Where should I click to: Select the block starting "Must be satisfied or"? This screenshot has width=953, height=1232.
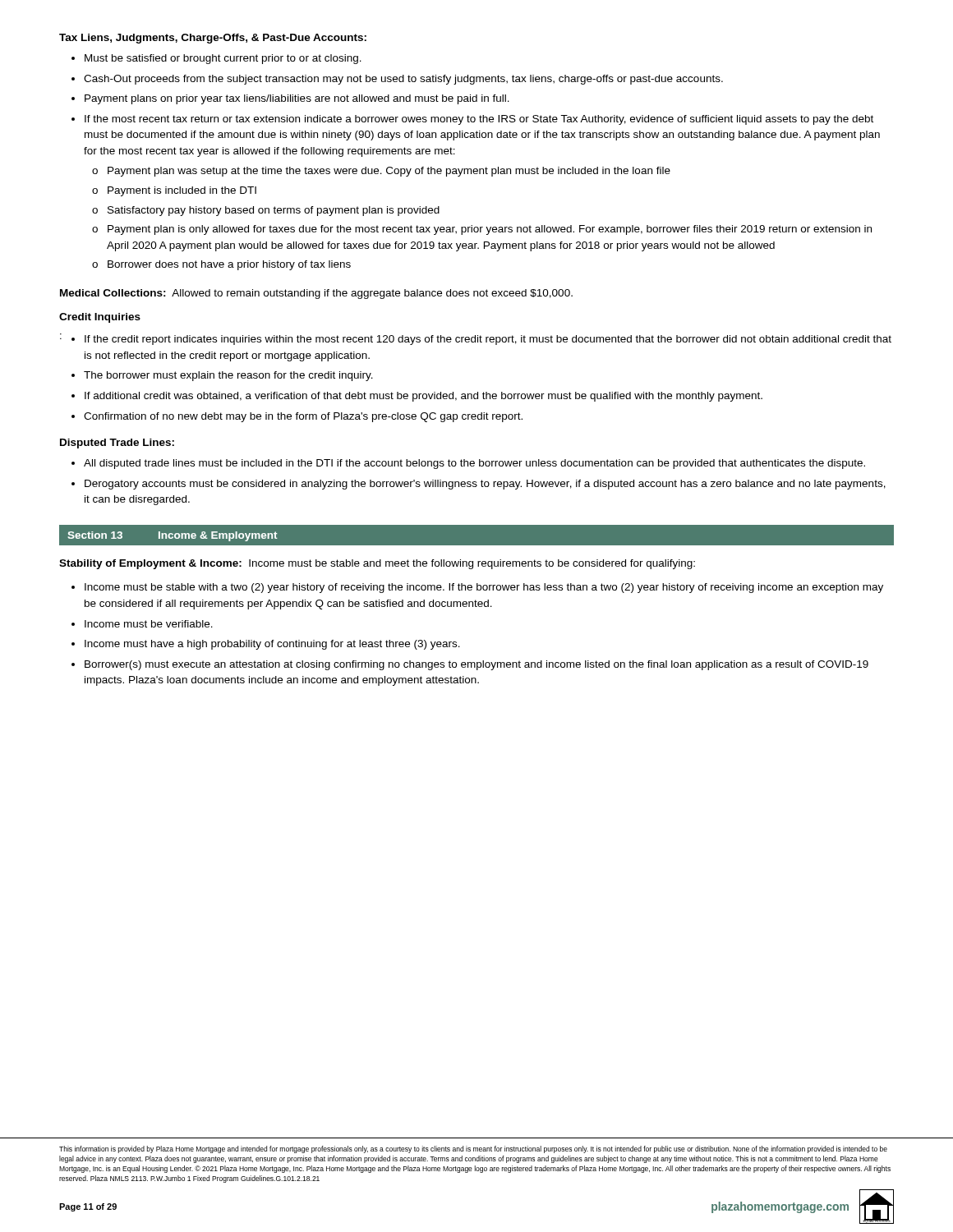476,68
